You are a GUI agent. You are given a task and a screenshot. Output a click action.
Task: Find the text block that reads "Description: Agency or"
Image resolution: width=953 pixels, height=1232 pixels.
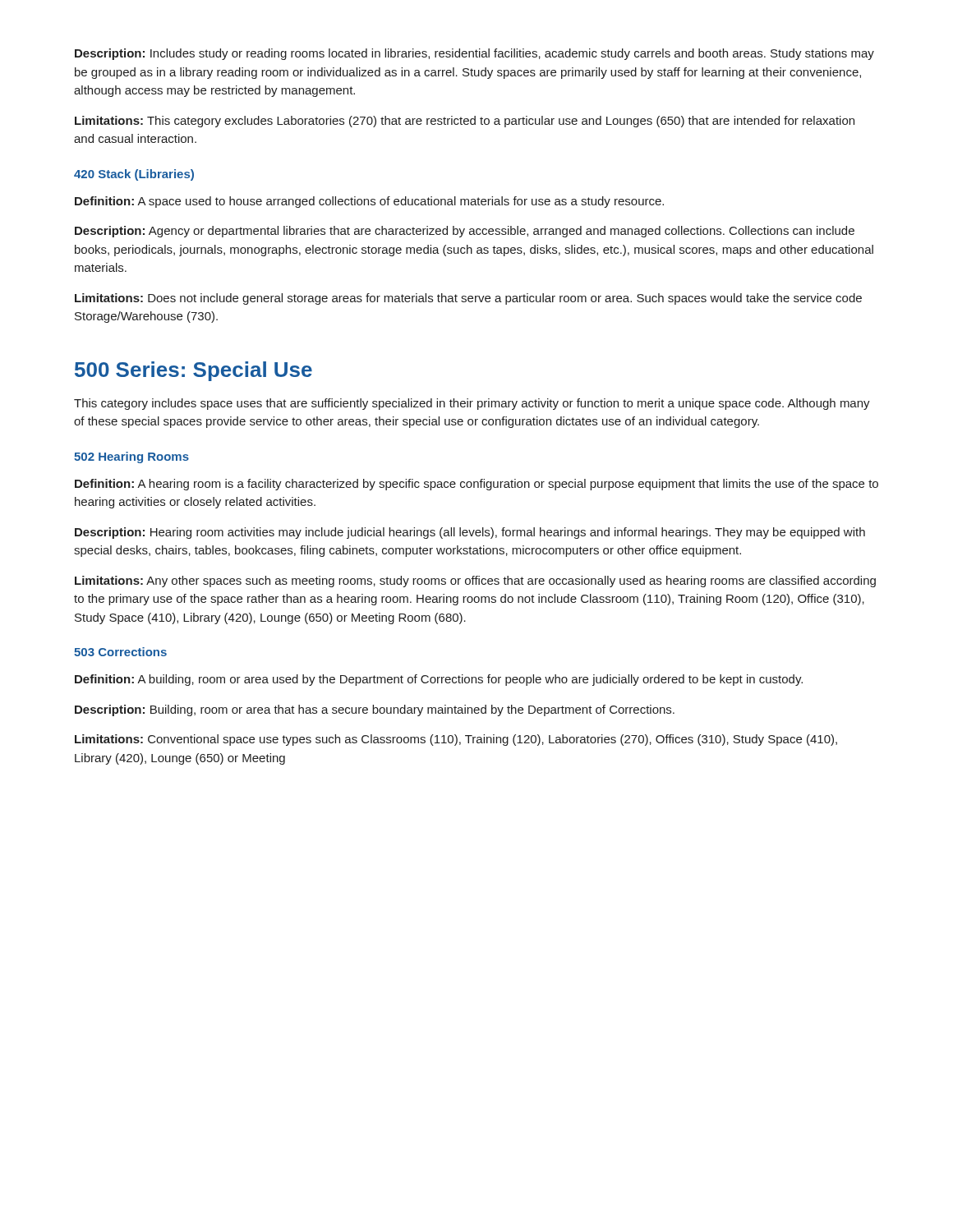(474, 249)
